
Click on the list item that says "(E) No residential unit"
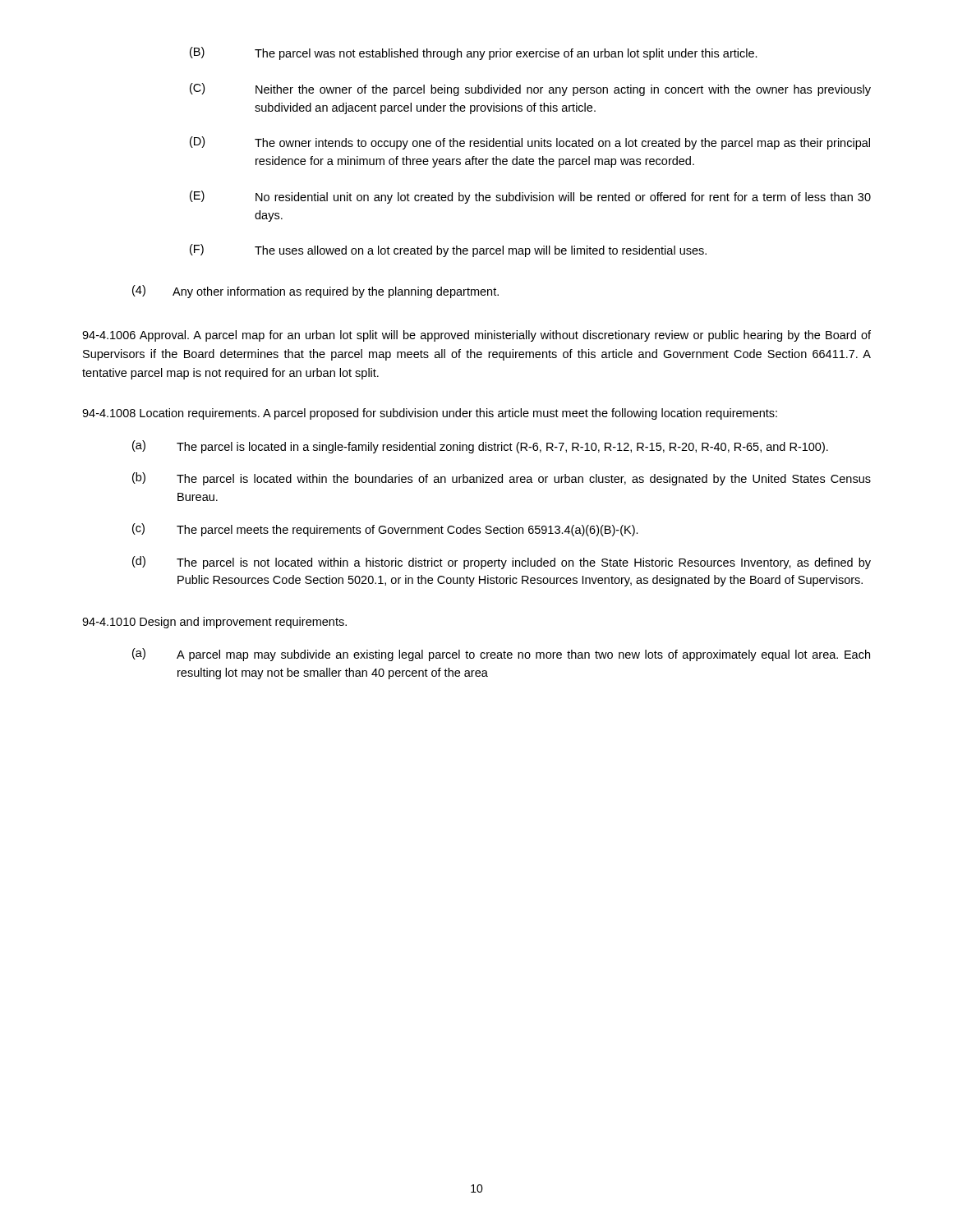[x=476, y=207]
